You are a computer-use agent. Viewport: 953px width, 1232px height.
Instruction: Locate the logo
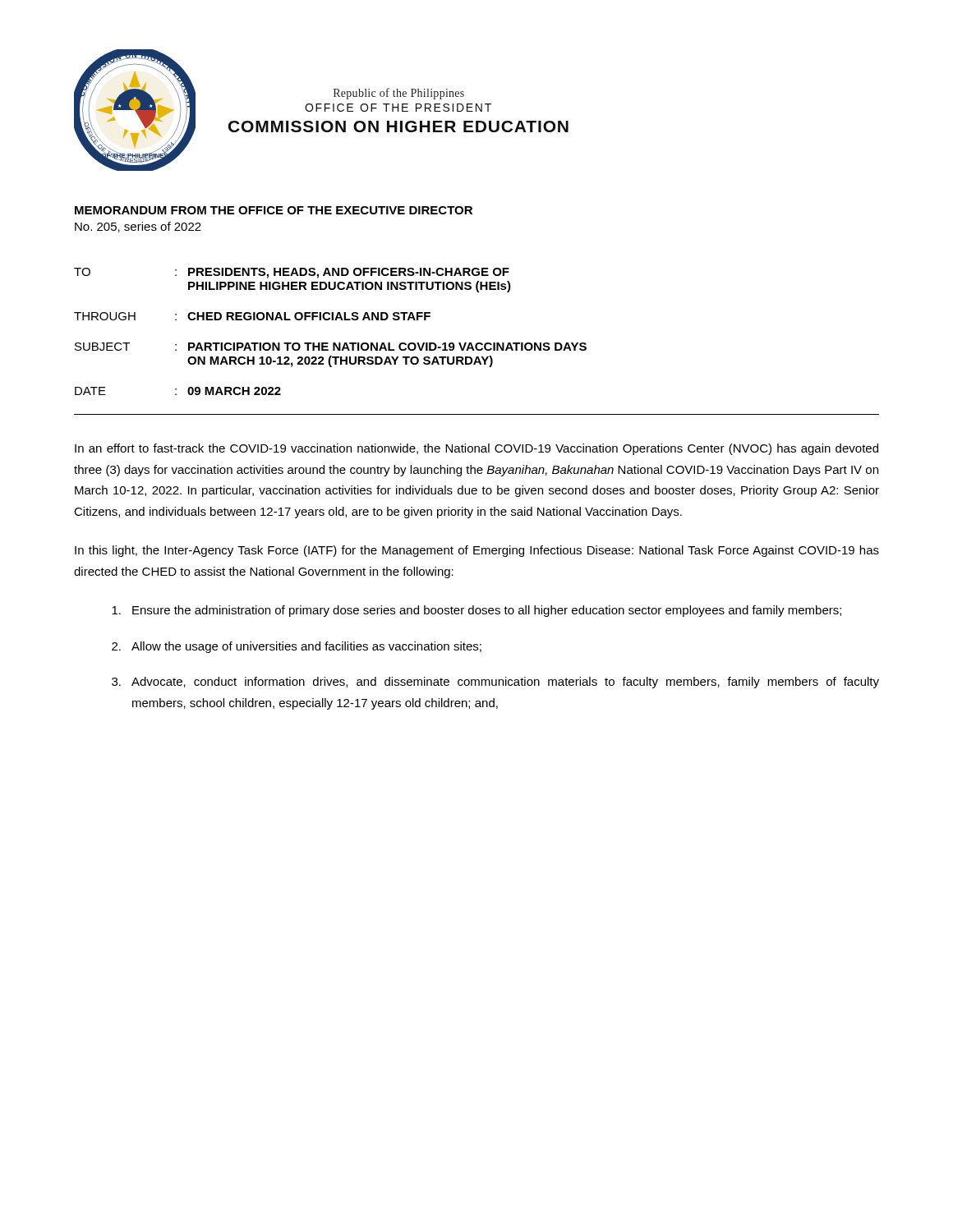coord(138,111)
